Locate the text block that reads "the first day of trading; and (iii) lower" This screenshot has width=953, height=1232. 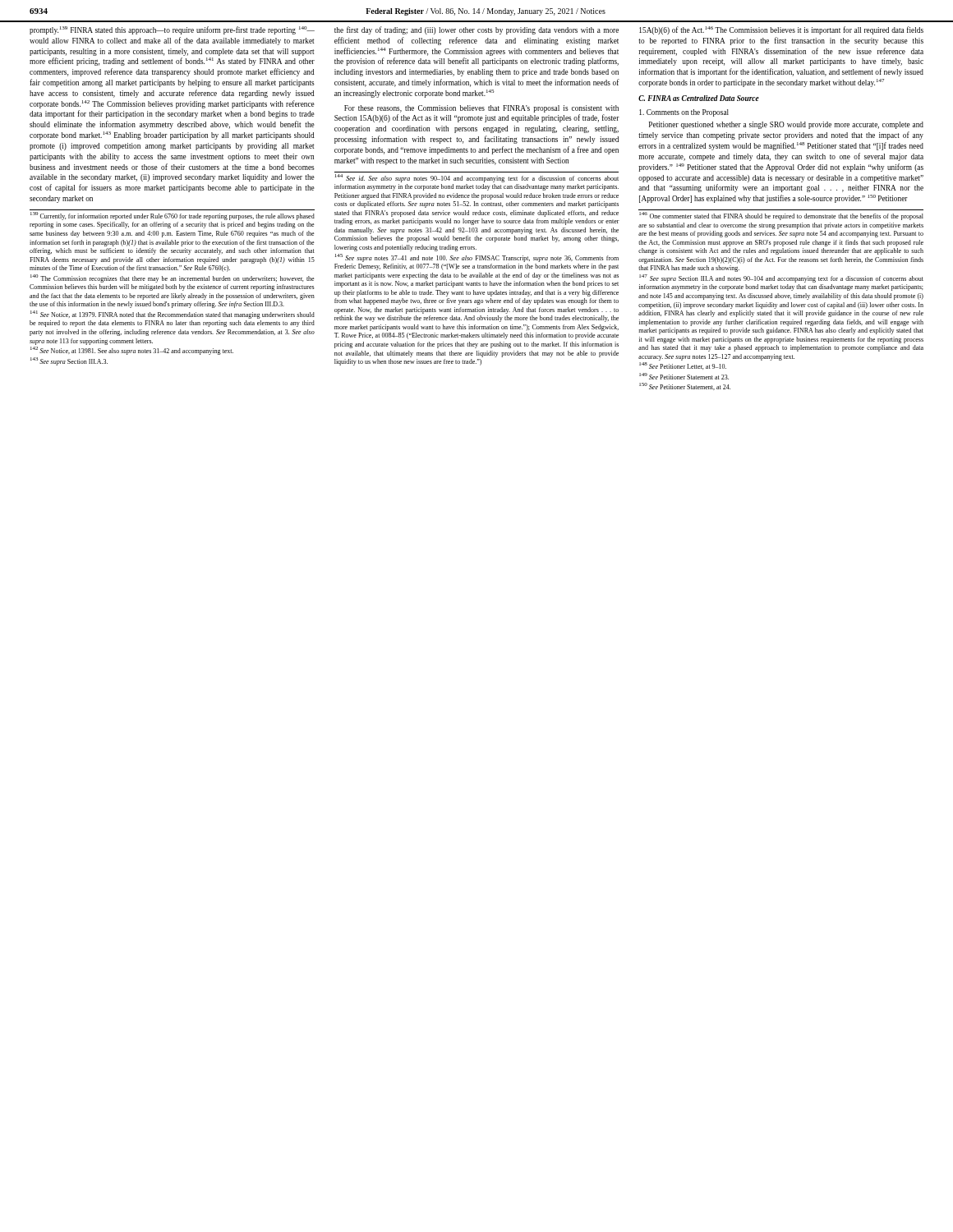pyautogui.click(x=476, y=96)
